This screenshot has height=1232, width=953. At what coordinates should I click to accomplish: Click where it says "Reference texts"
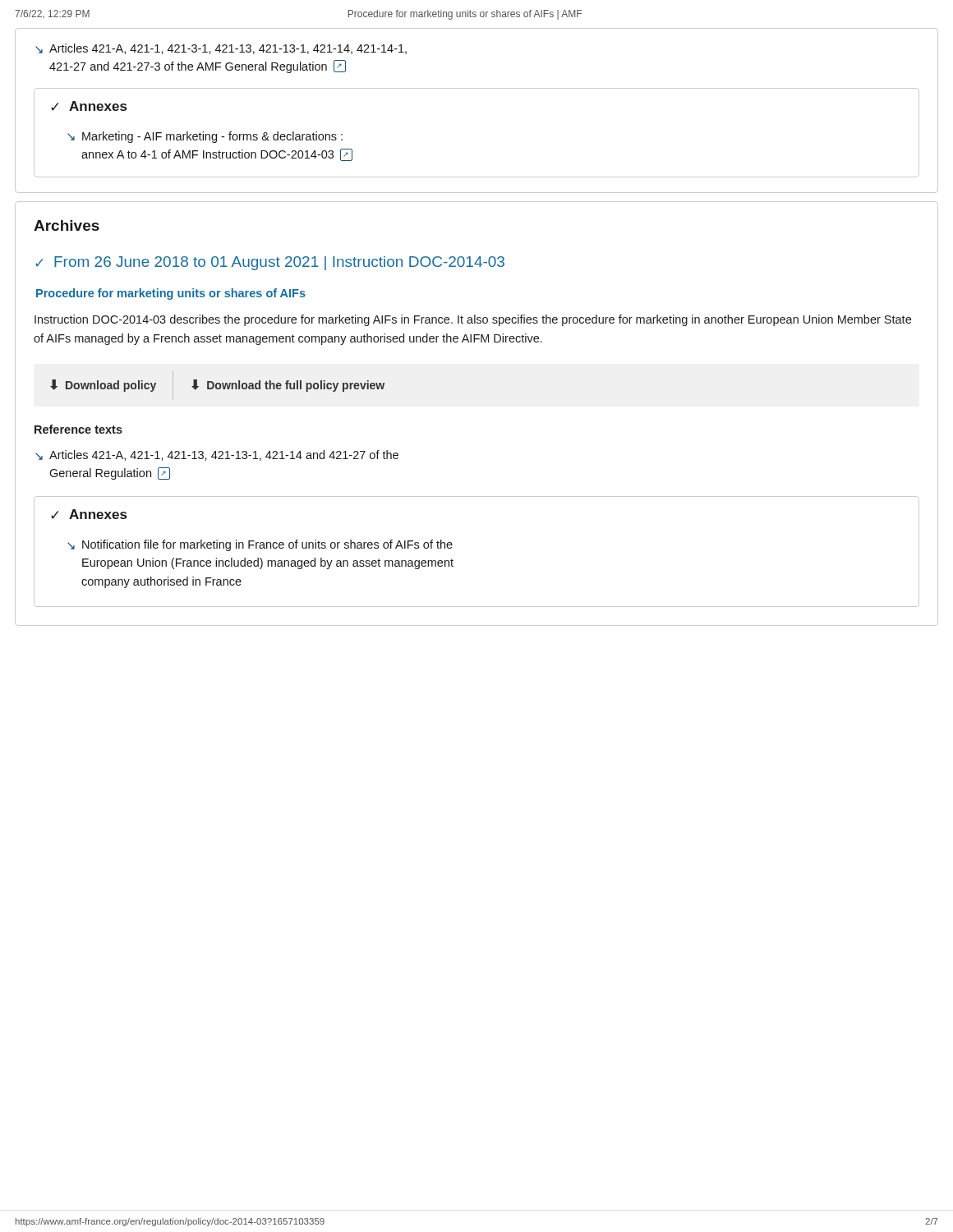pyautogui.click(x=78, y=429)
